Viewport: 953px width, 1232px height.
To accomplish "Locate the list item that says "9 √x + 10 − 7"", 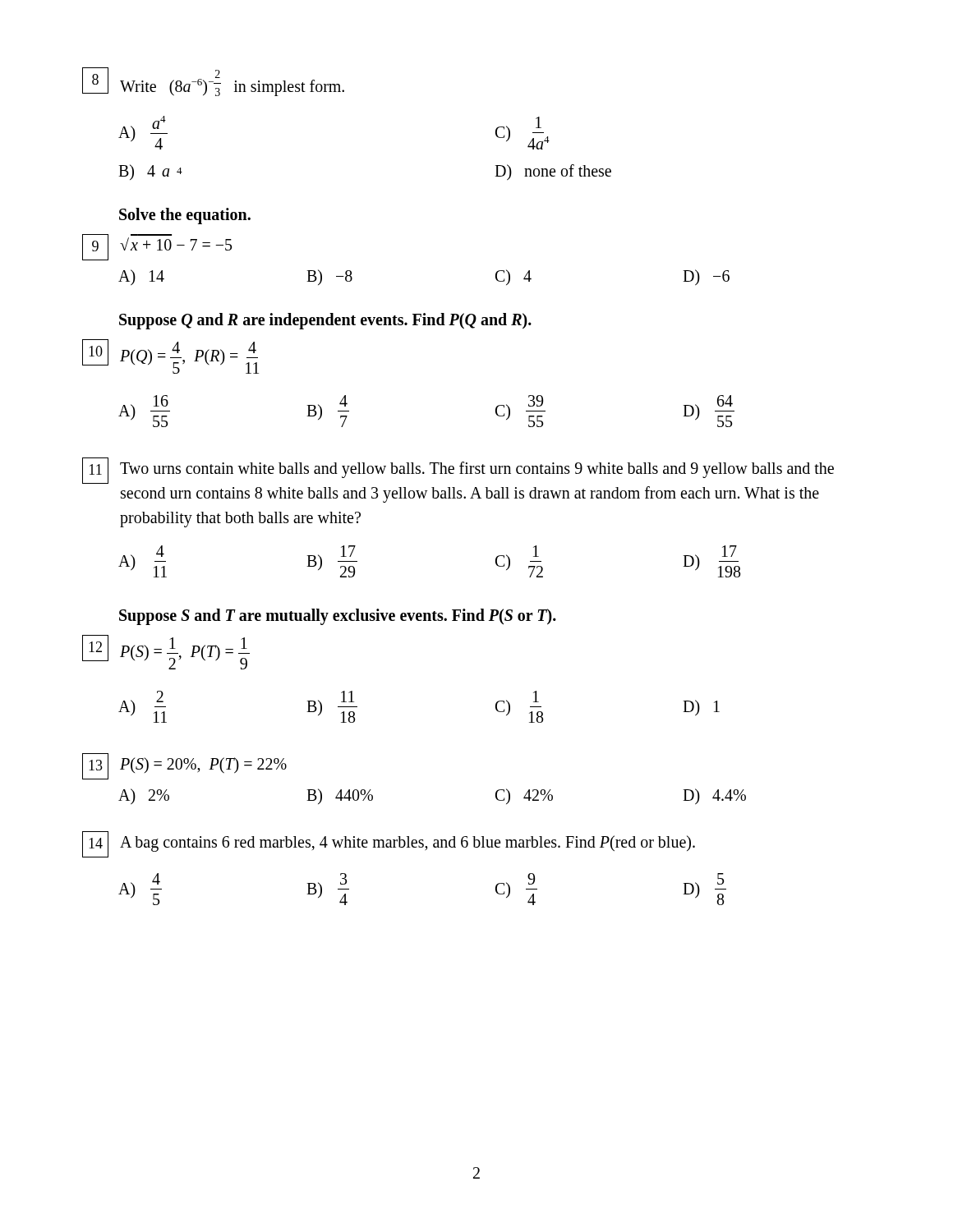I will click(157, 247).
